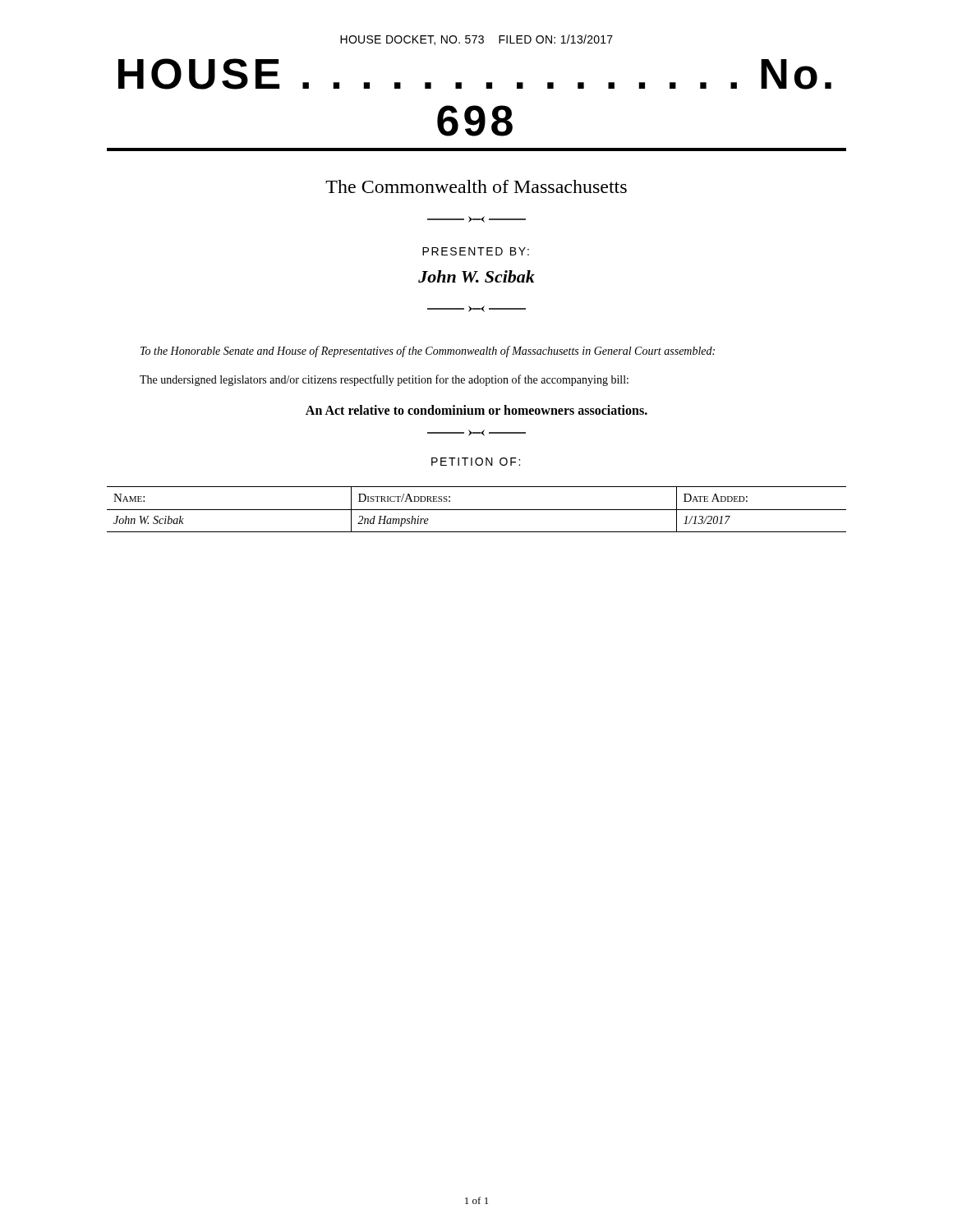Click where it says "The Commonwealth of Massachusetts"

(x=476, y=187)
